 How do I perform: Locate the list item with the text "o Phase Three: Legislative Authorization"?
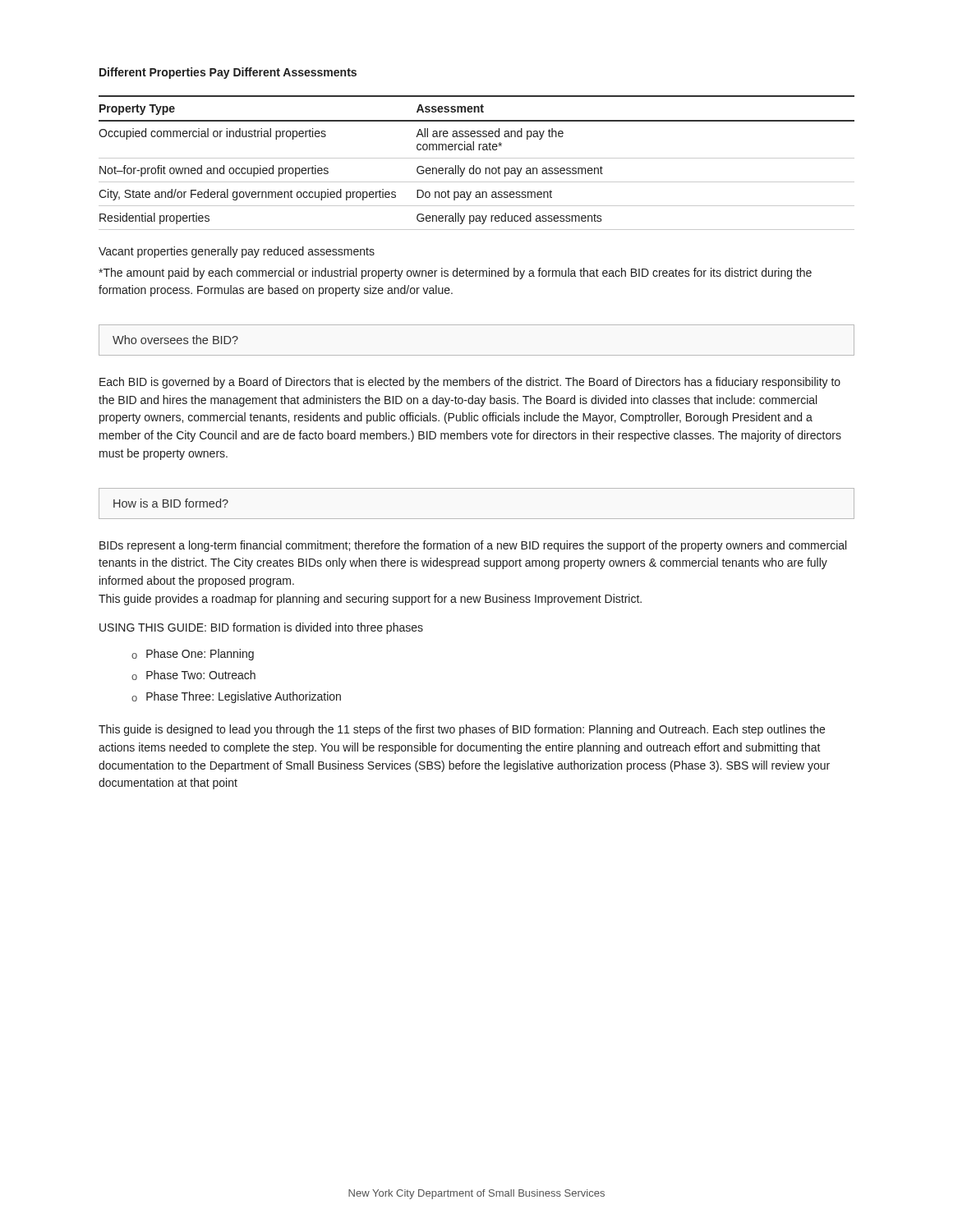click(237, 698)
